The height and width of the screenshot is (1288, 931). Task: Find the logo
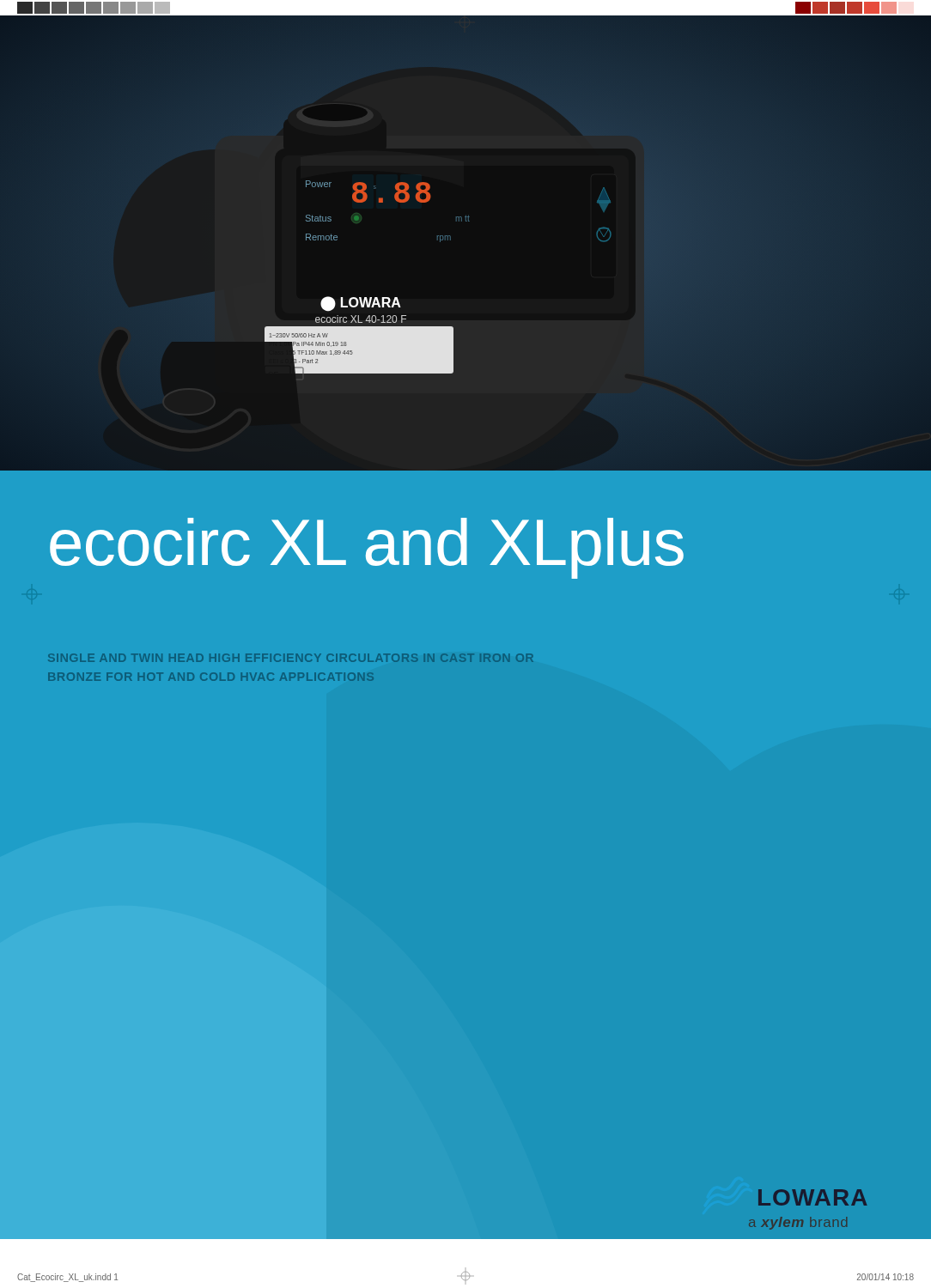pos(789,1205)
